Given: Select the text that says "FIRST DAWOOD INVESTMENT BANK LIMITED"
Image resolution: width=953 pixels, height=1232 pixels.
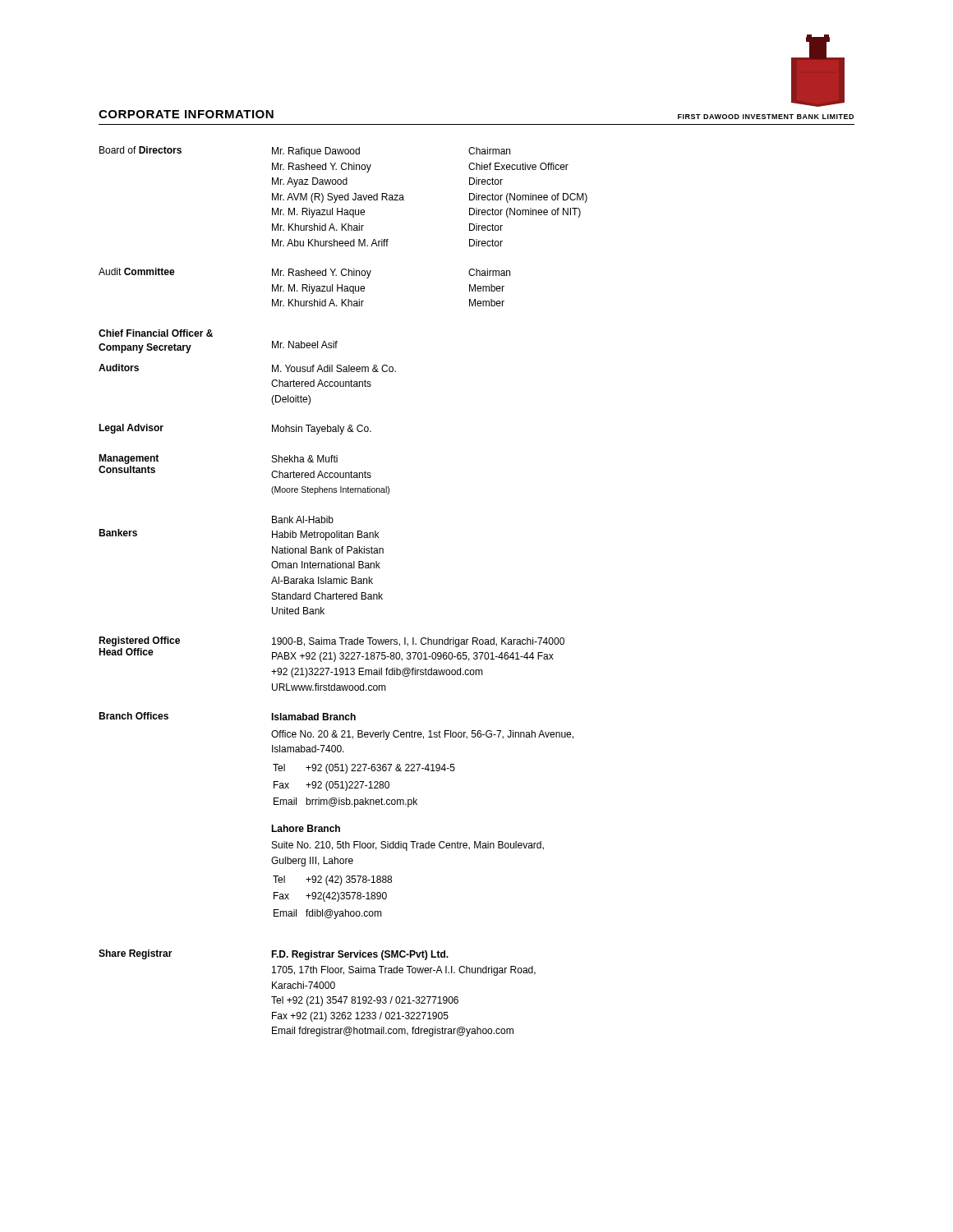Looking at the screenshot, I should pos(766,117).
